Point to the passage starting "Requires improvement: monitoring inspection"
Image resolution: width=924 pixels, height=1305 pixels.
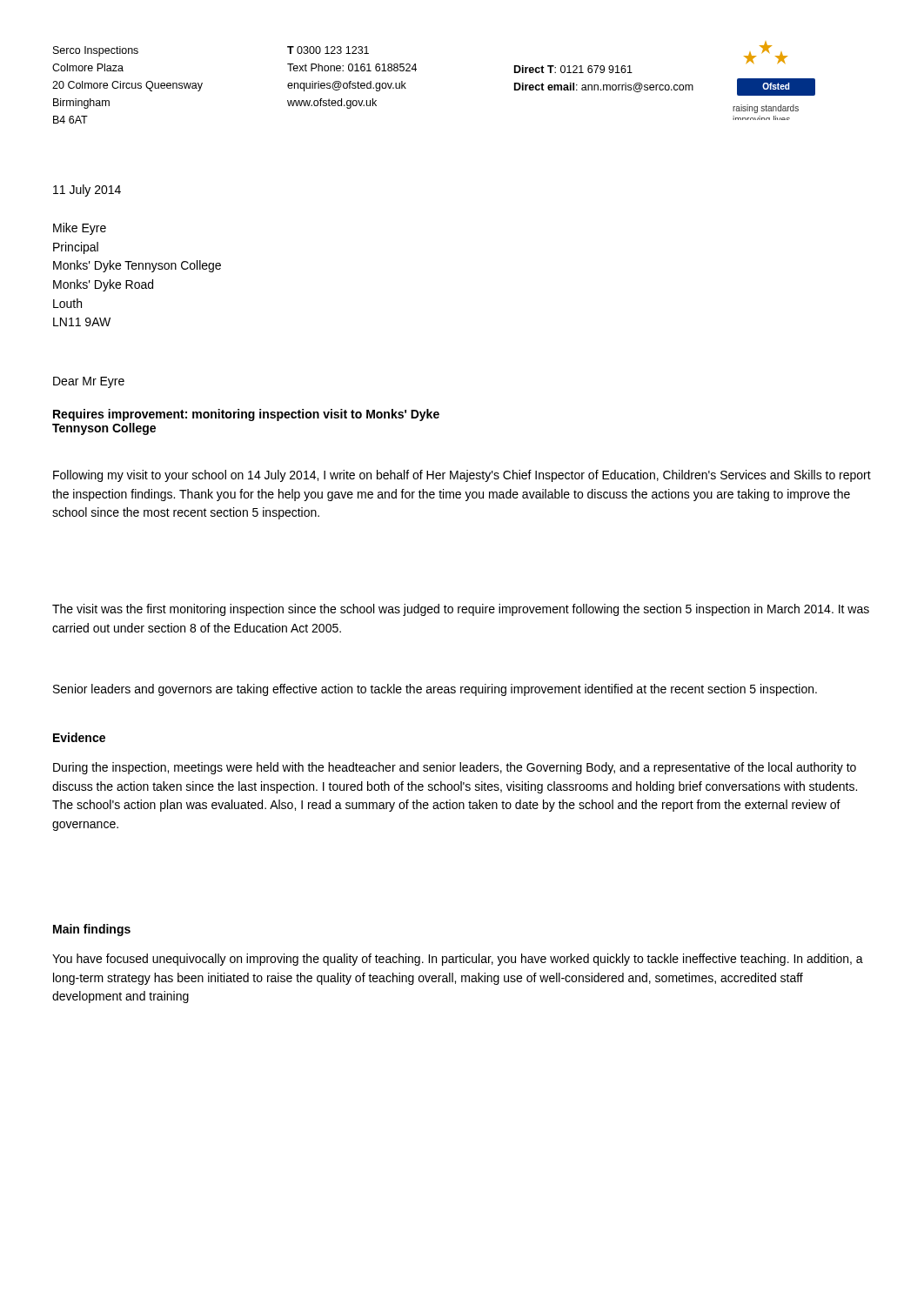click(246, 421)
